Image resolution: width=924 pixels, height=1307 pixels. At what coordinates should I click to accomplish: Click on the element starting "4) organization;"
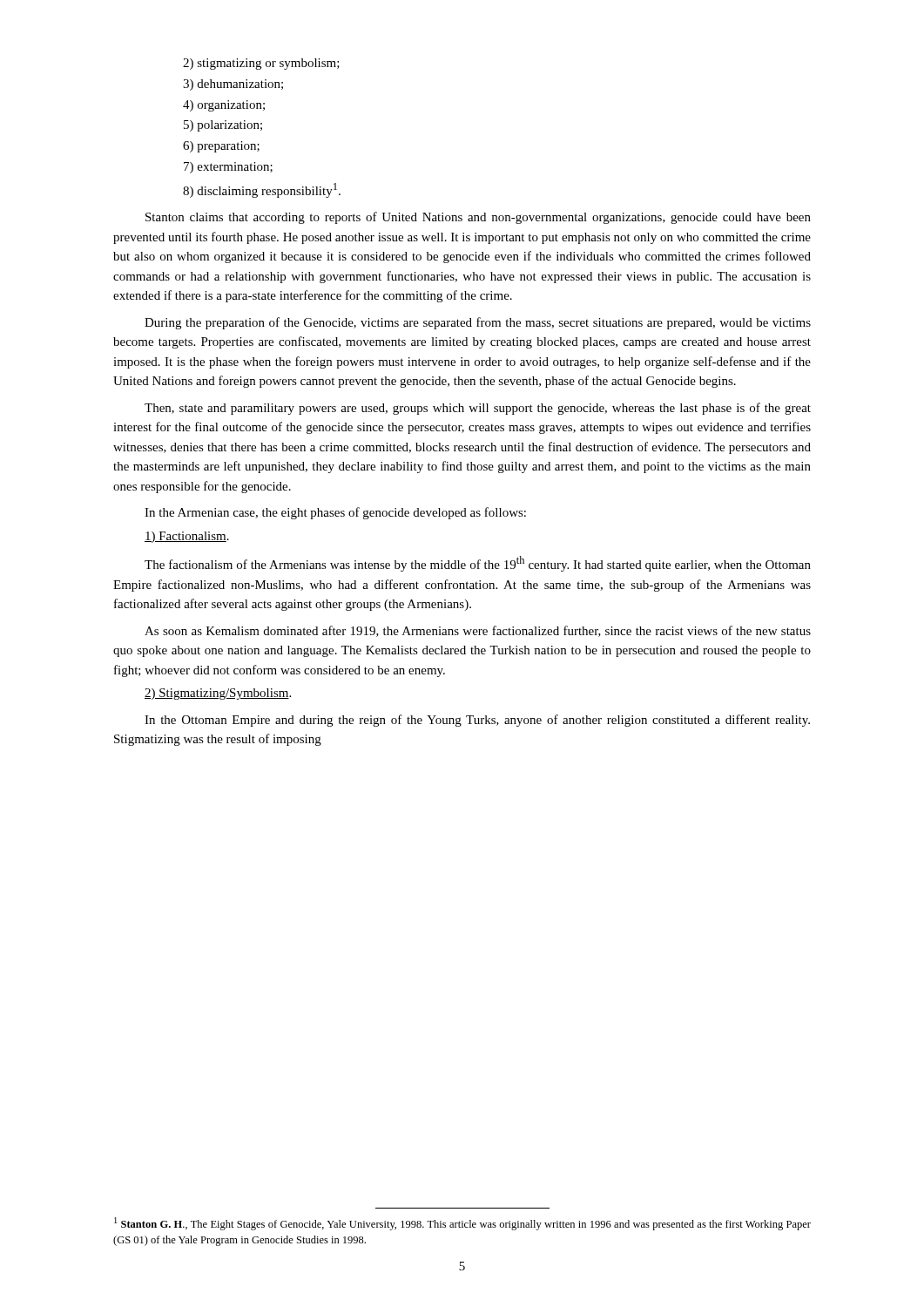(224, 106)
